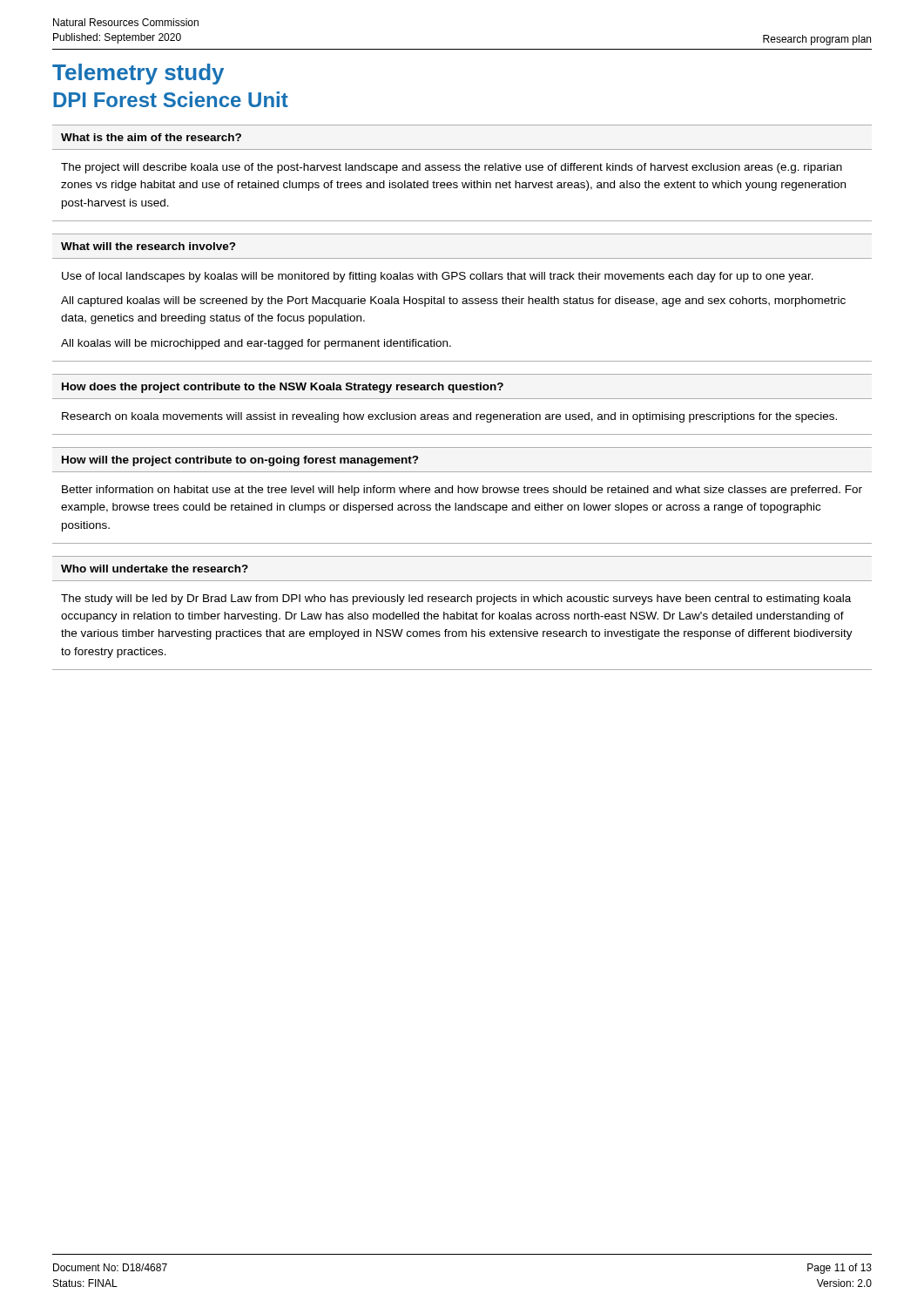The image size is (924, 1307).
Task: Locate the title with the text "DPI Forest Science Unit"
Action: pyautogui.click(x=170, y=100)
